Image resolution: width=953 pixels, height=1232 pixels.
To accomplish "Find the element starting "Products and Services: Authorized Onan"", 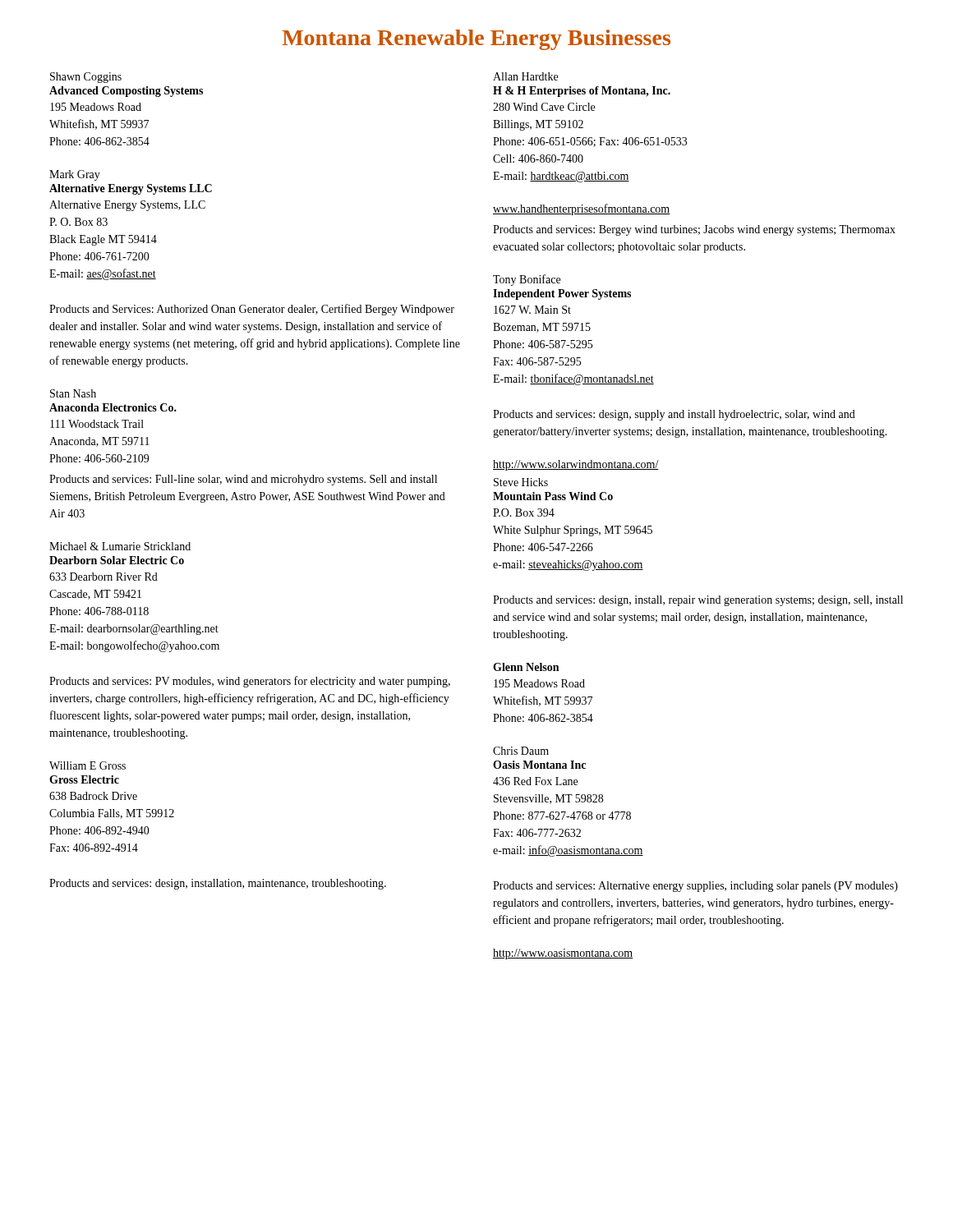I will (x=255, y=335).
